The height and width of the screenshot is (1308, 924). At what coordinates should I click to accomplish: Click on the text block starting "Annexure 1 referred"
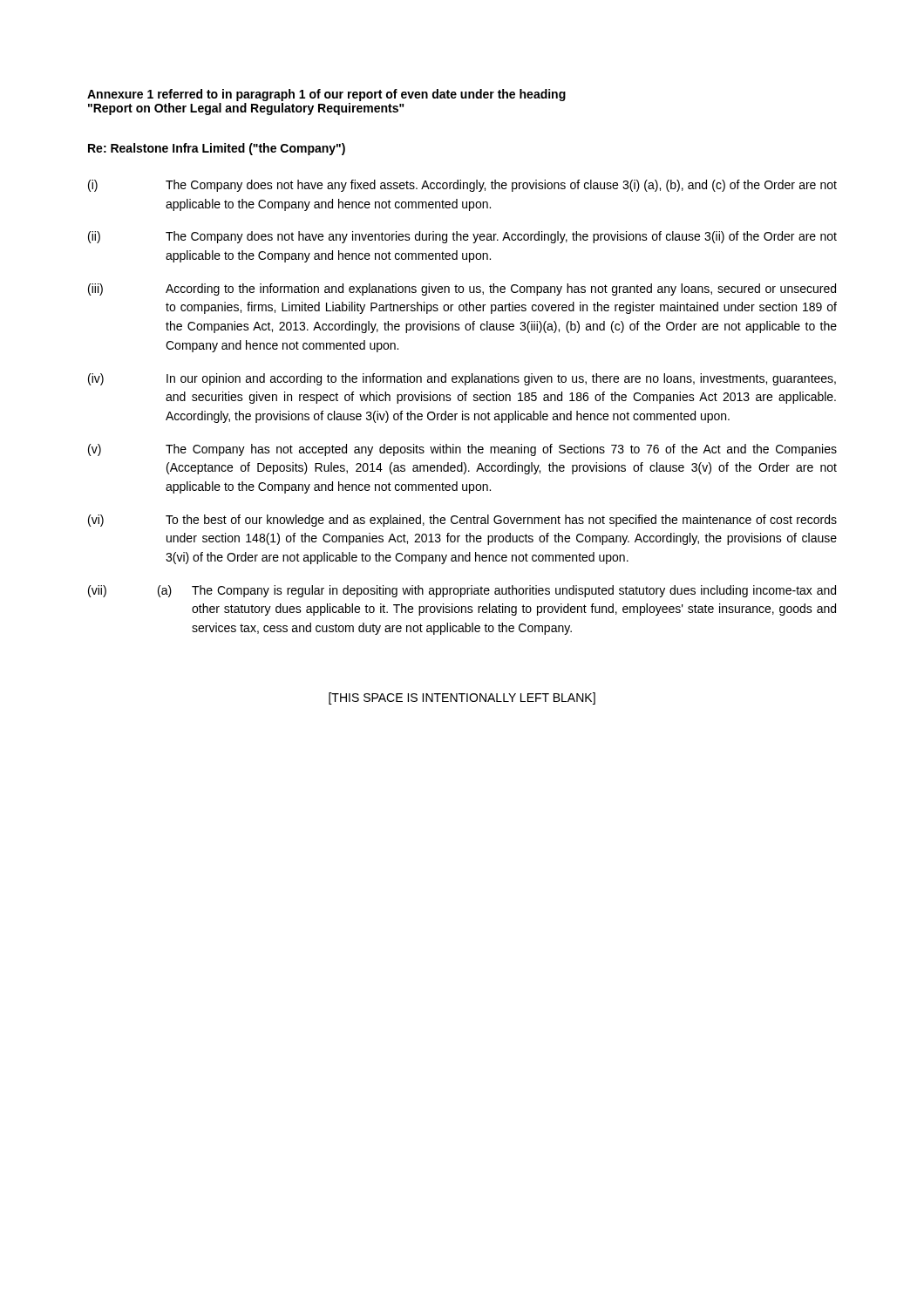327,101
